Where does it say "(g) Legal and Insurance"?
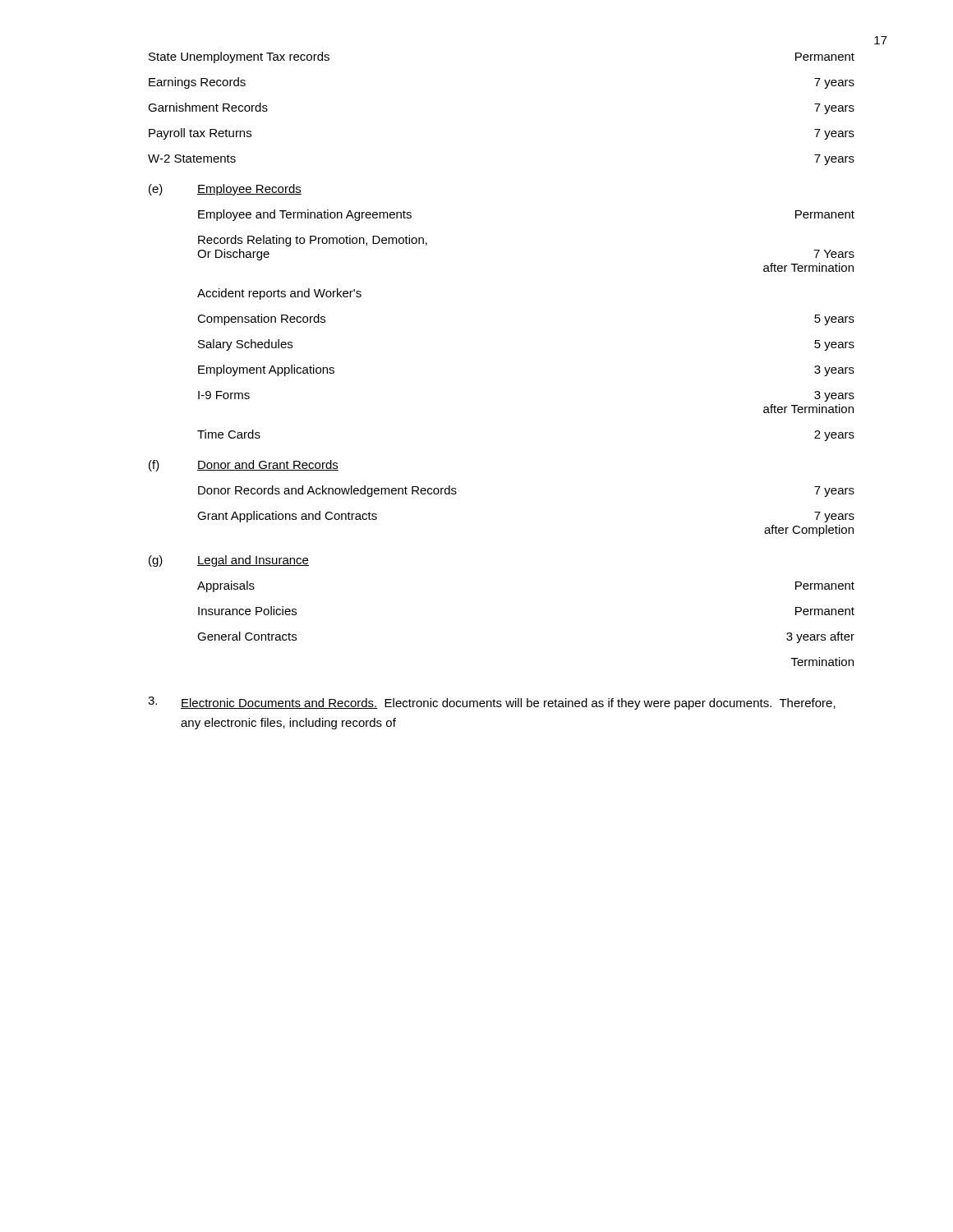 (x=228, y=560)
